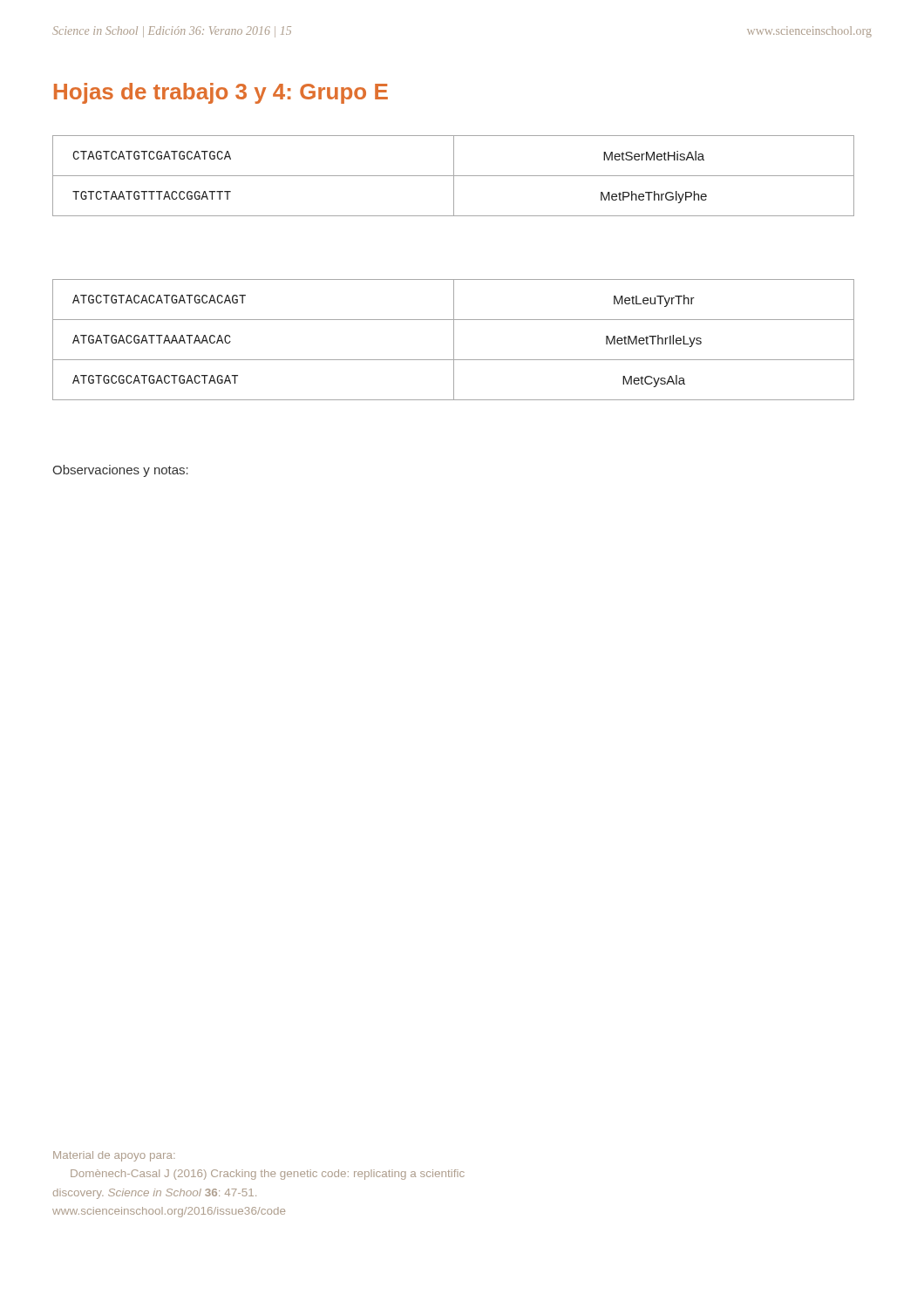The image size is (924, 1308).
Task: Select the text block containing "Material de apoyo para: Domènech-Casal"
Action: (259, 1183)
